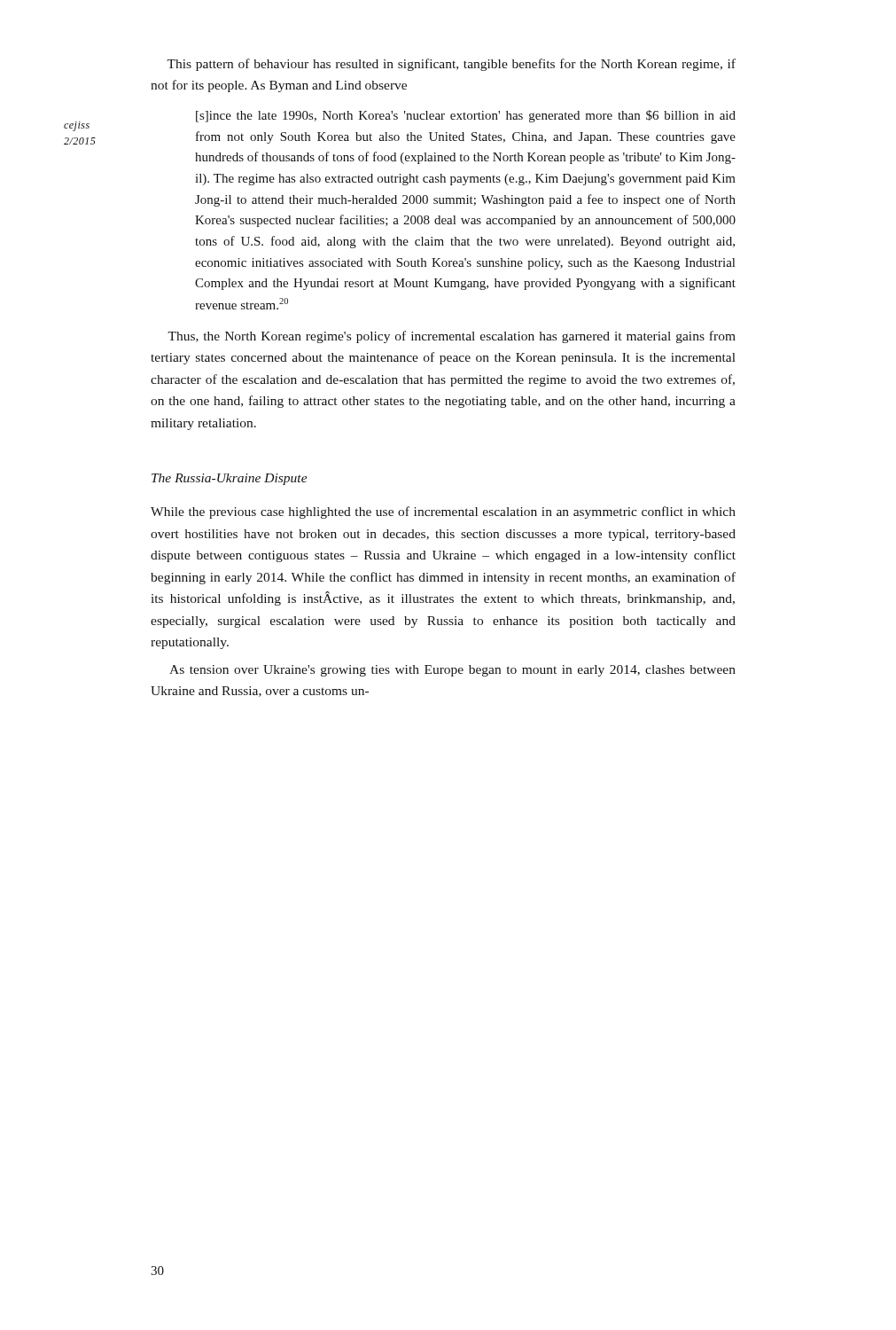The width and height of the screenshot is (896, 1330).
Task: Find the block on this page that starts "[s]ince the late 1990s,"
Action: [465, 211]
